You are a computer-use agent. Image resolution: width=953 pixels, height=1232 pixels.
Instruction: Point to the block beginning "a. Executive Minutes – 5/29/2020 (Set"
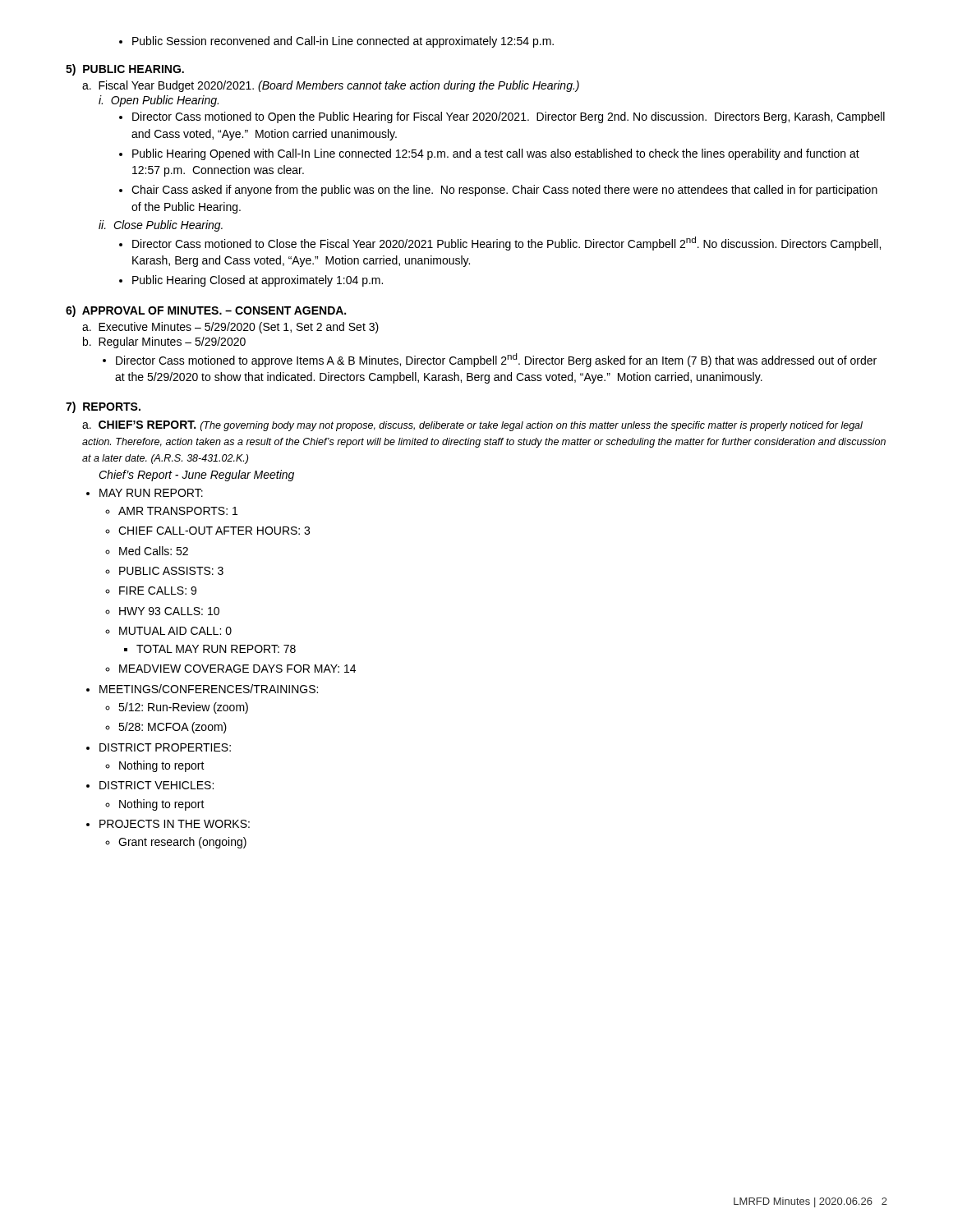pyautogui.click(x=230, y=327)
